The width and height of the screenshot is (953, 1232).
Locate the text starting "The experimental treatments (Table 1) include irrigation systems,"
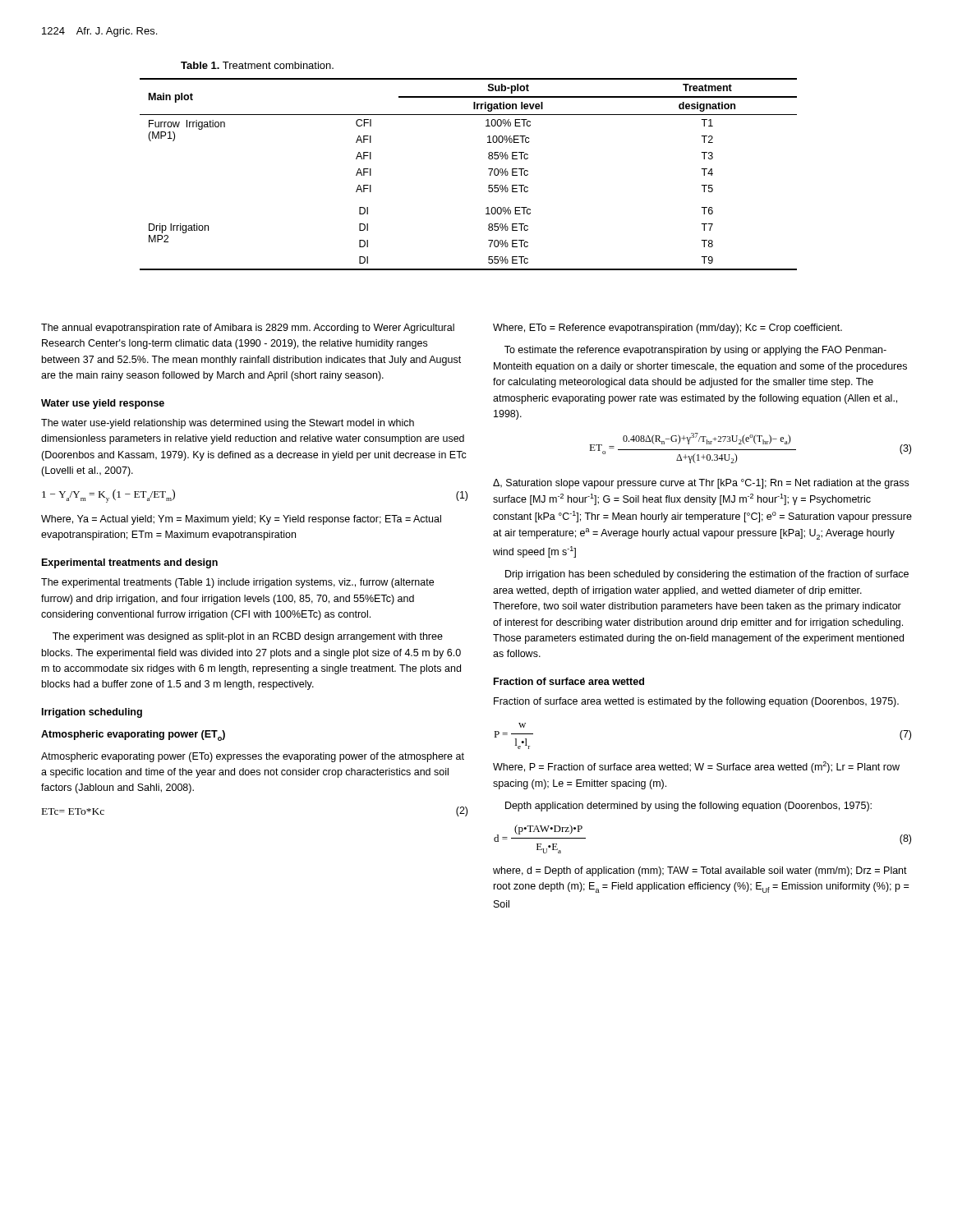pyautogui.click(x=238, y=598)
